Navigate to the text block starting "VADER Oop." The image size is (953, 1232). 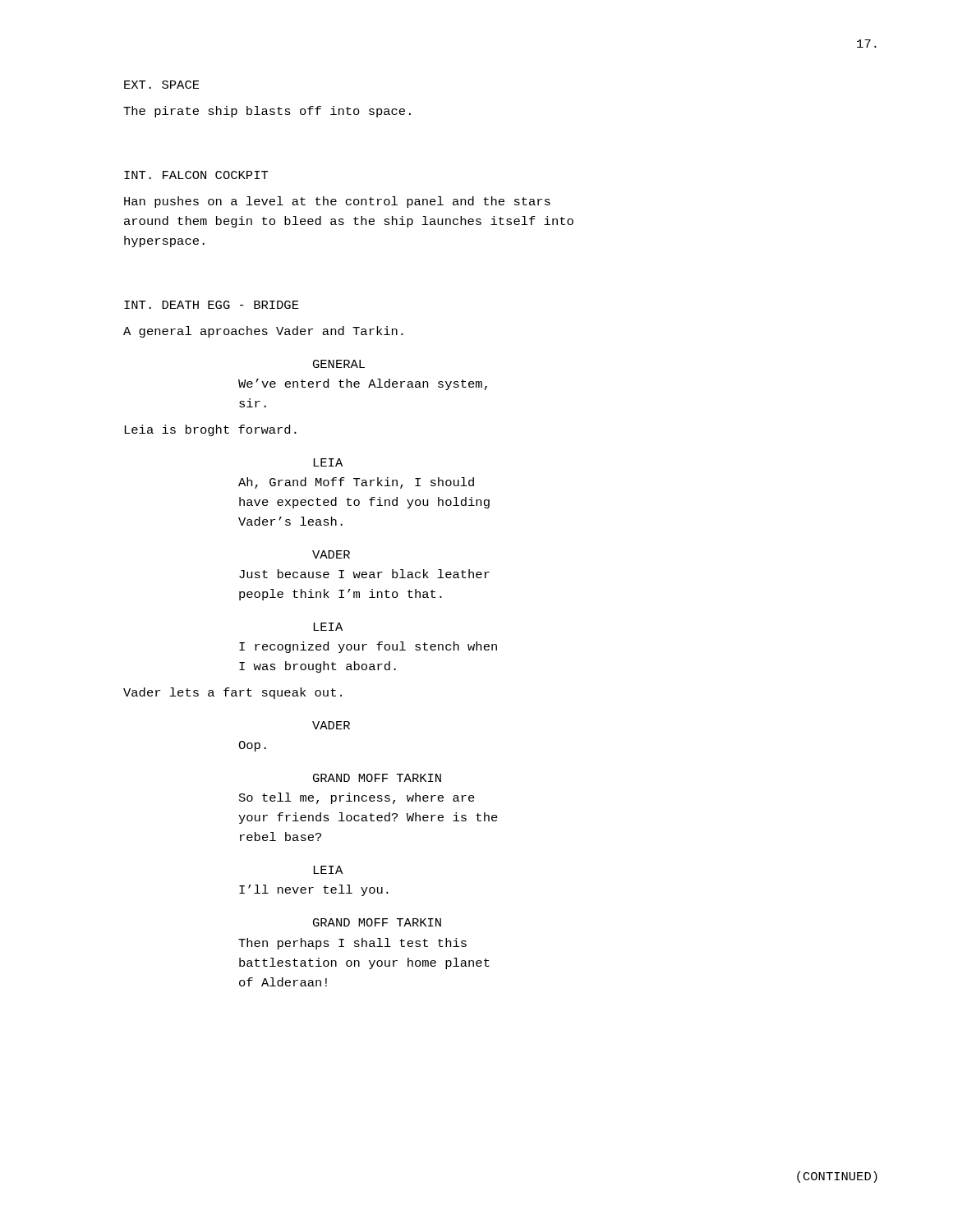tap(331, 725)
